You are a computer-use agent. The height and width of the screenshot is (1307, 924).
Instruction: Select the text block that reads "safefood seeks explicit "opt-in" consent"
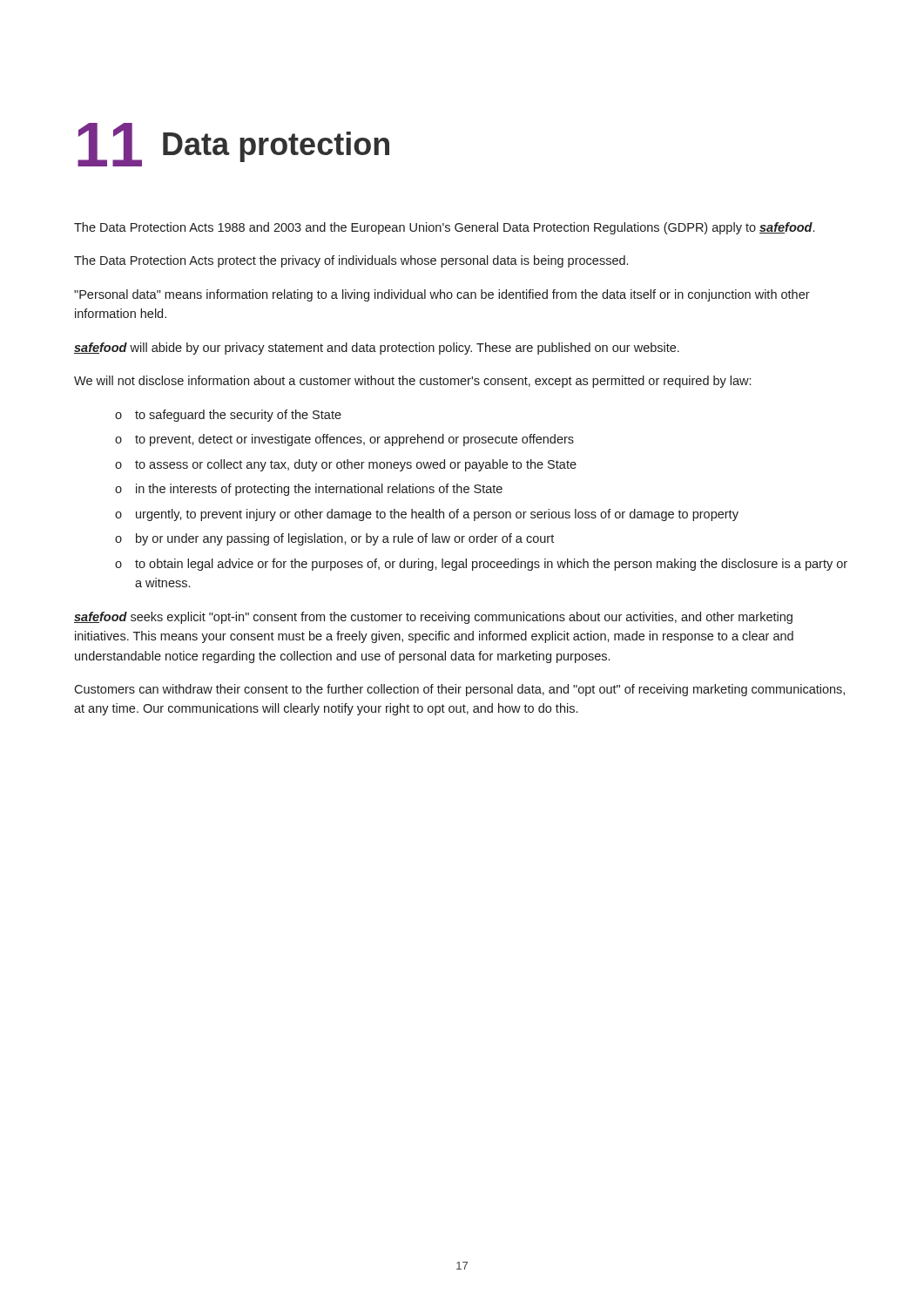coord(434,636)
